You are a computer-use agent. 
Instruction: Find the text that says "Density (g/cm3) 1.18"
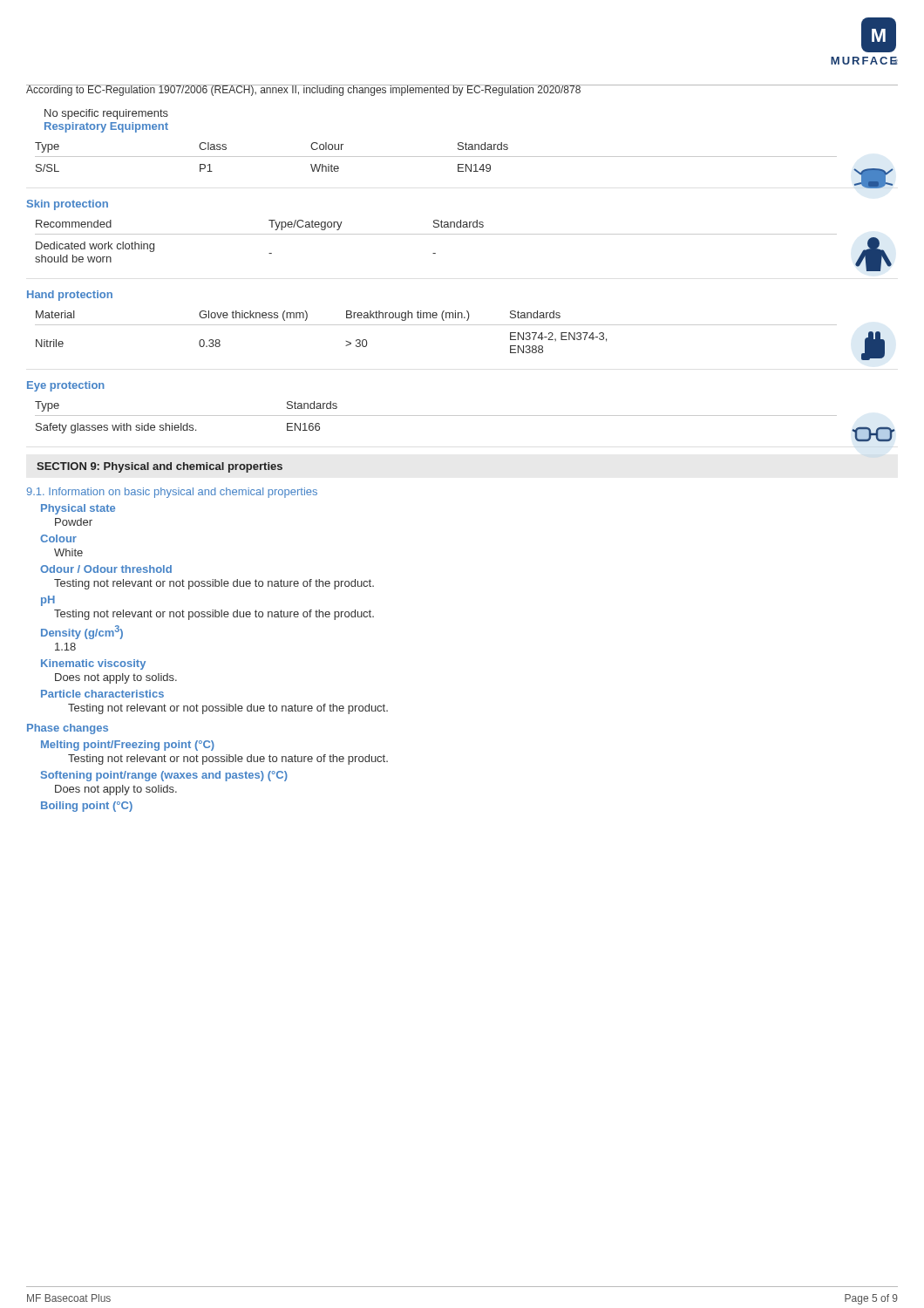coord(82,632)
